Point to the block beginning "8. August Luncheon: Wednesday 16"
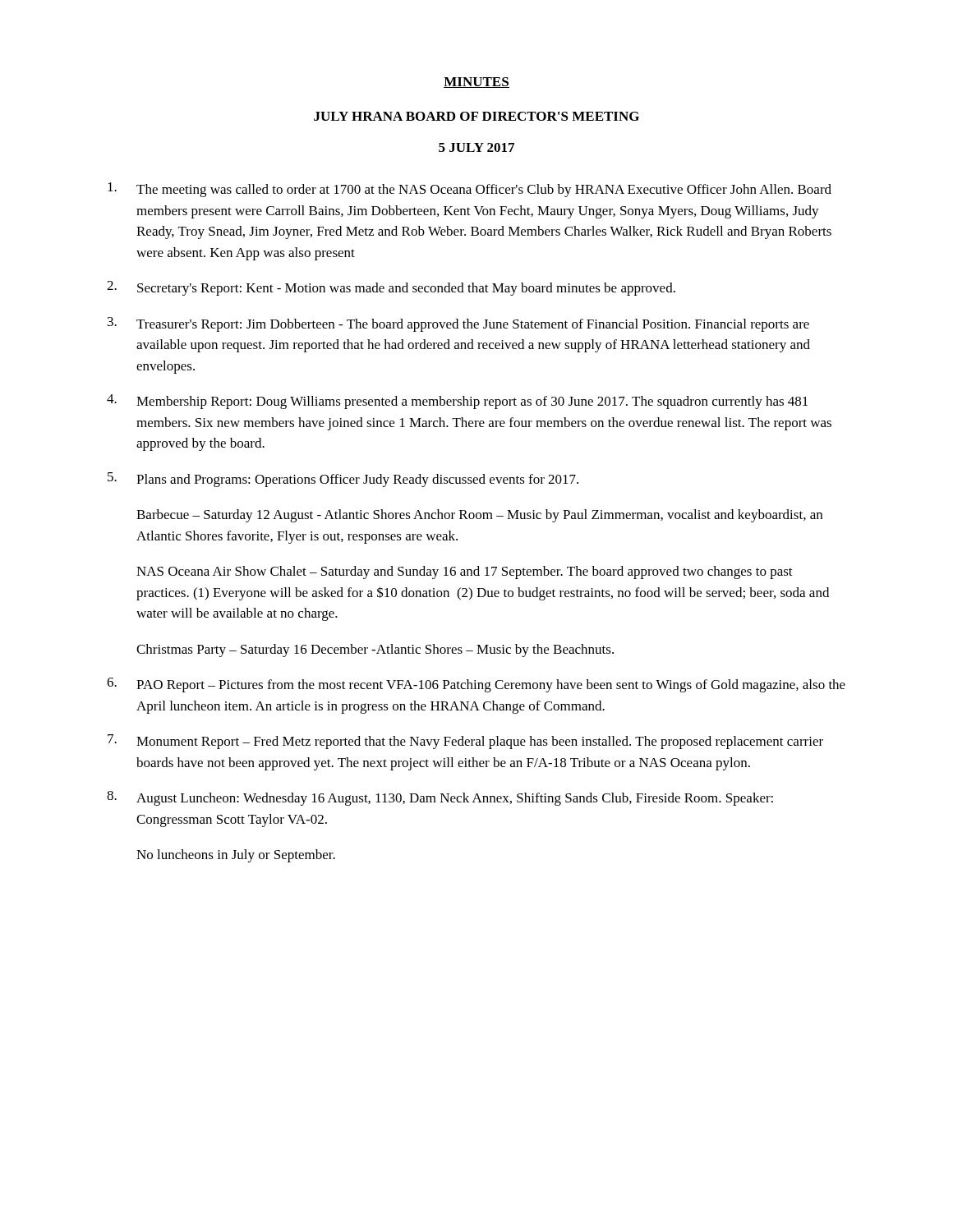The height and width of the screenshot is (1232, 953). pos(476,809)
